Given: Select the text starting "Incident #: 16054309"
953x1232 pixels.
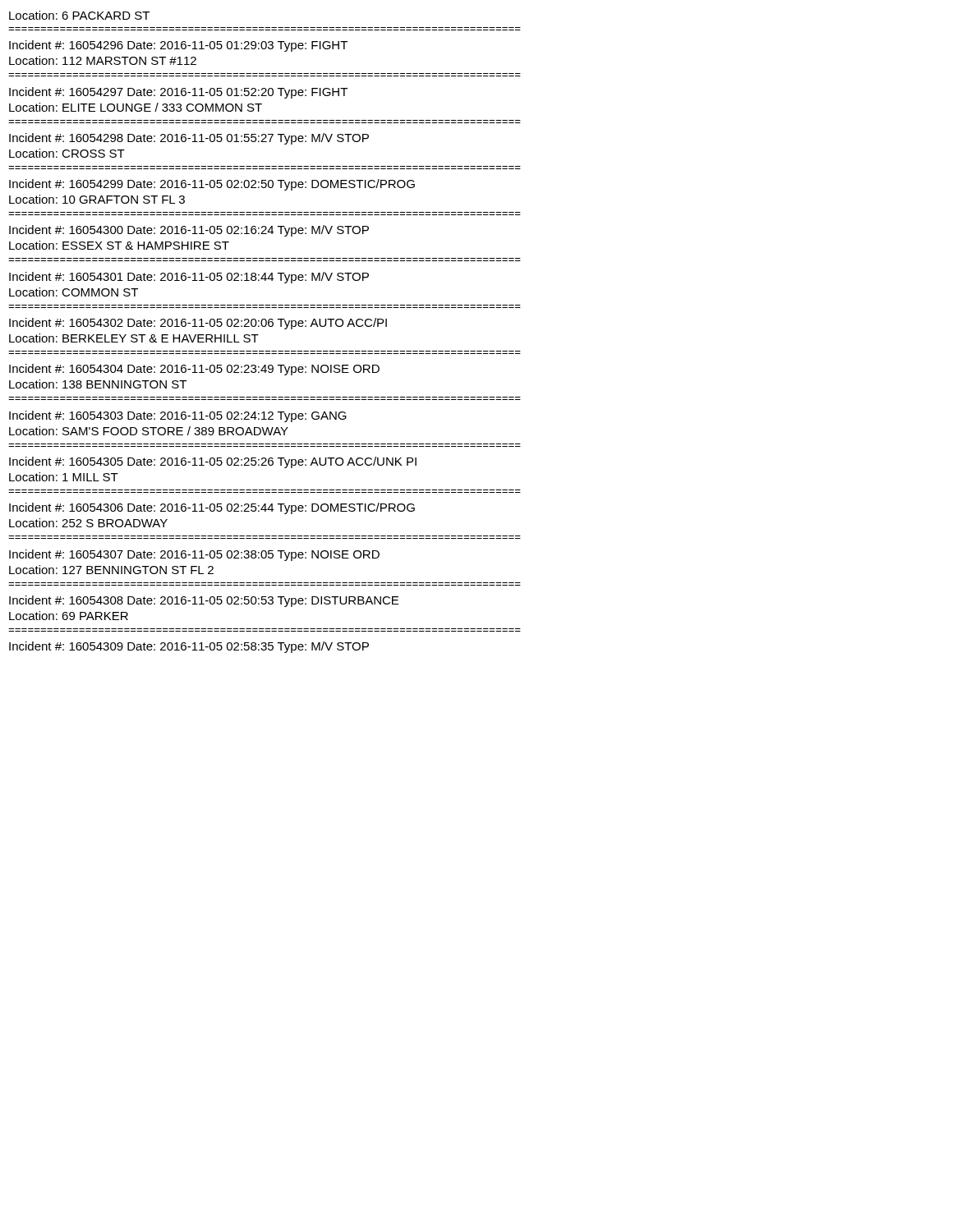Looking at the screenshot, I should pos(189,647).
